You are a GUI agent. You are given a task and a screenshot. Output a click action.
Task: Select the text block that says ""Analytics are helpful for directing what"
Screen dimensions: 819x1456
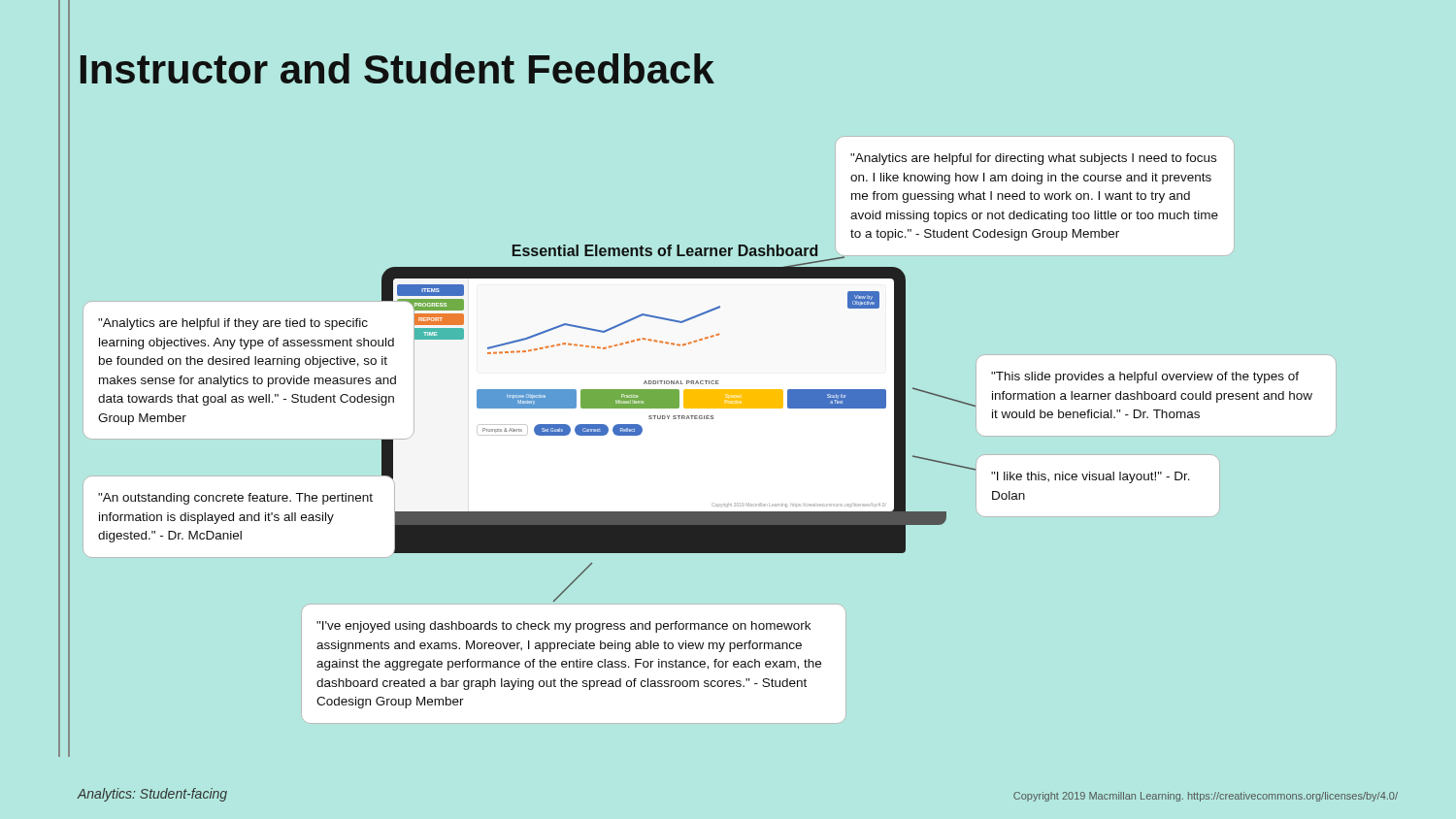1034,196
